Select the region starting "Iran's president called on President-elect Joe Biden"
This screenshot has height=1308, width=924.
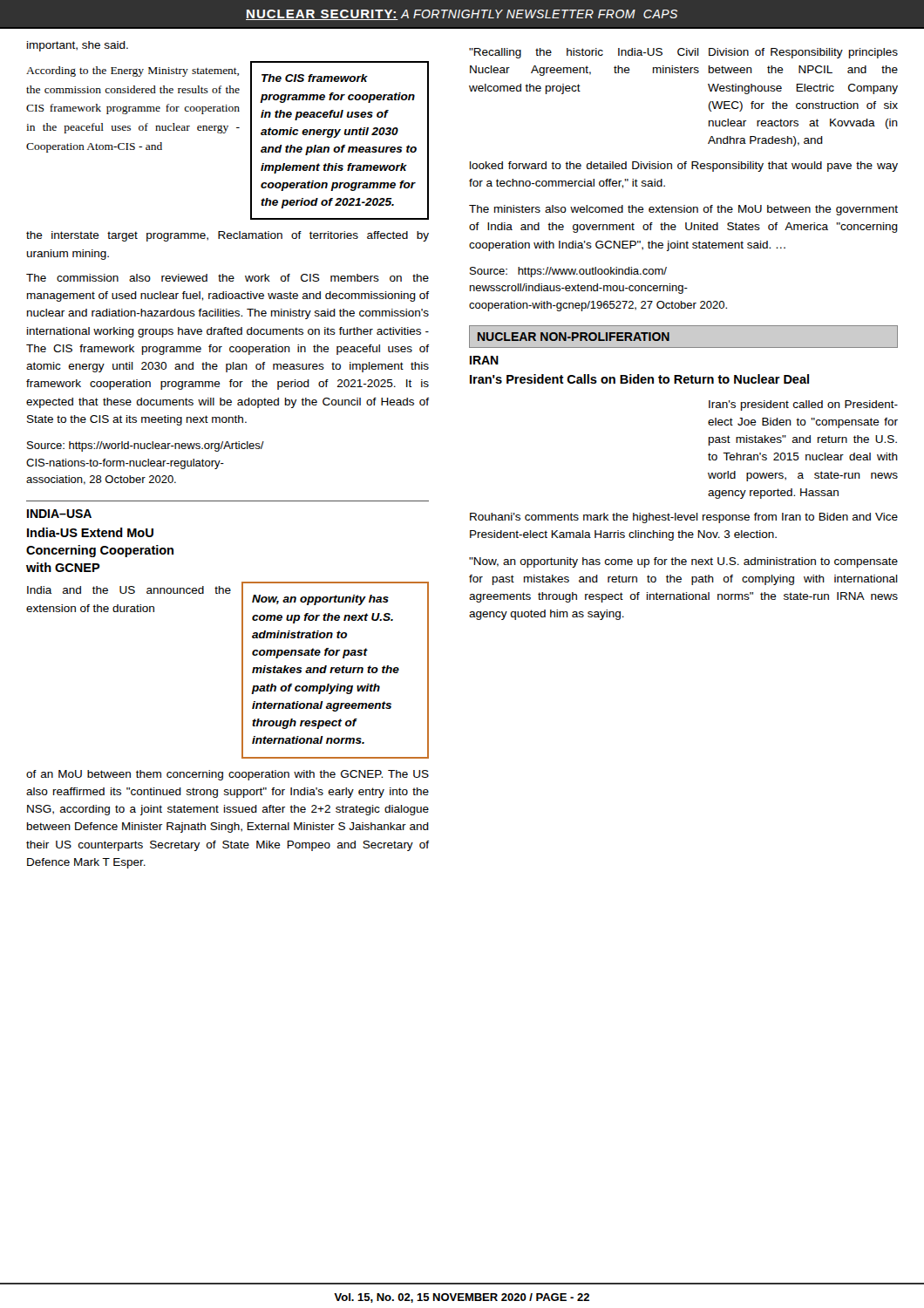803,448
